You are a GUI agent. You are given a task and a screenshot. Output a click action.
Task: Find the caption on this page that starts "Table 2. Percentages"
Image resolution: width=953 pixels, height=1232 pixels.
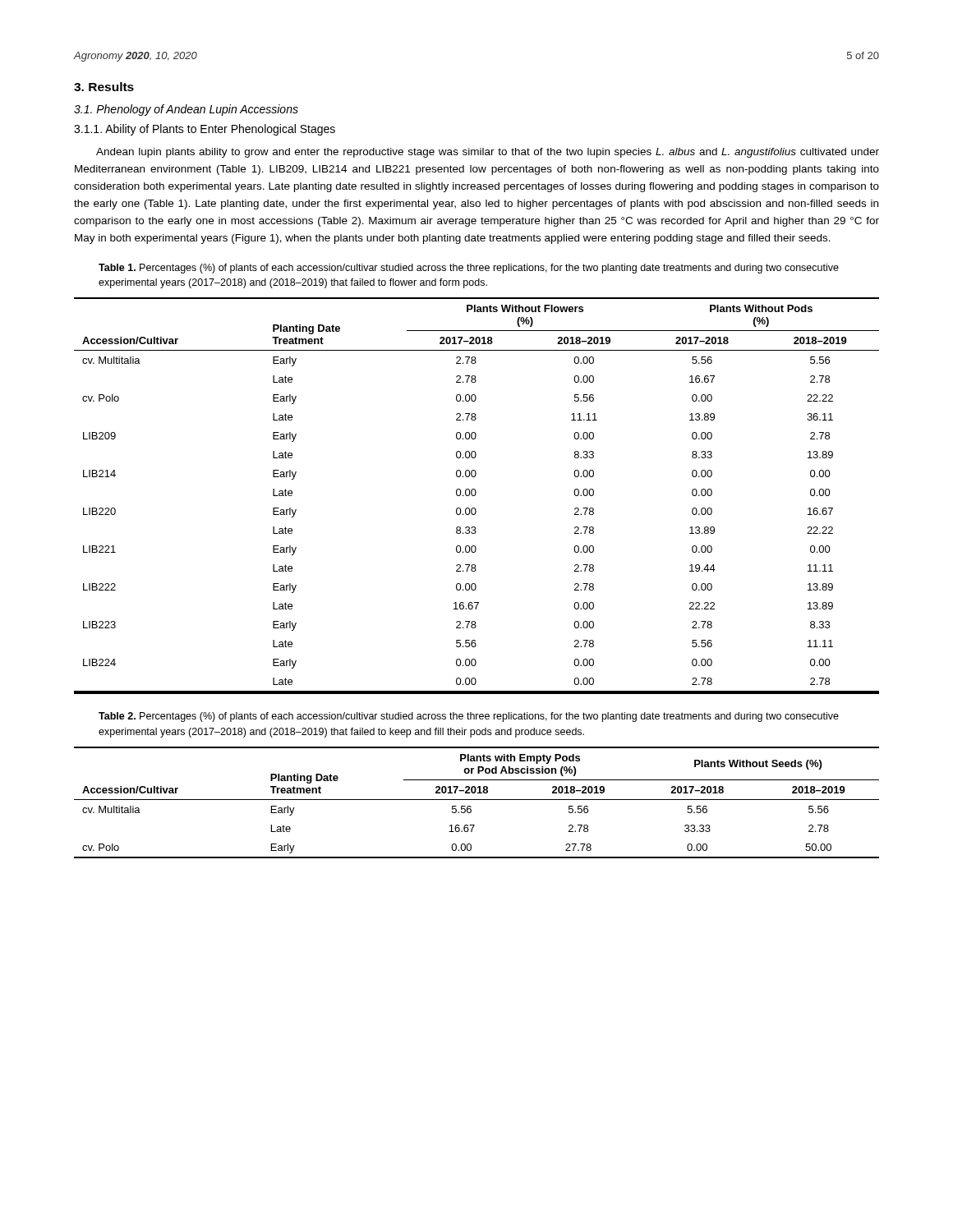point(469,724)
